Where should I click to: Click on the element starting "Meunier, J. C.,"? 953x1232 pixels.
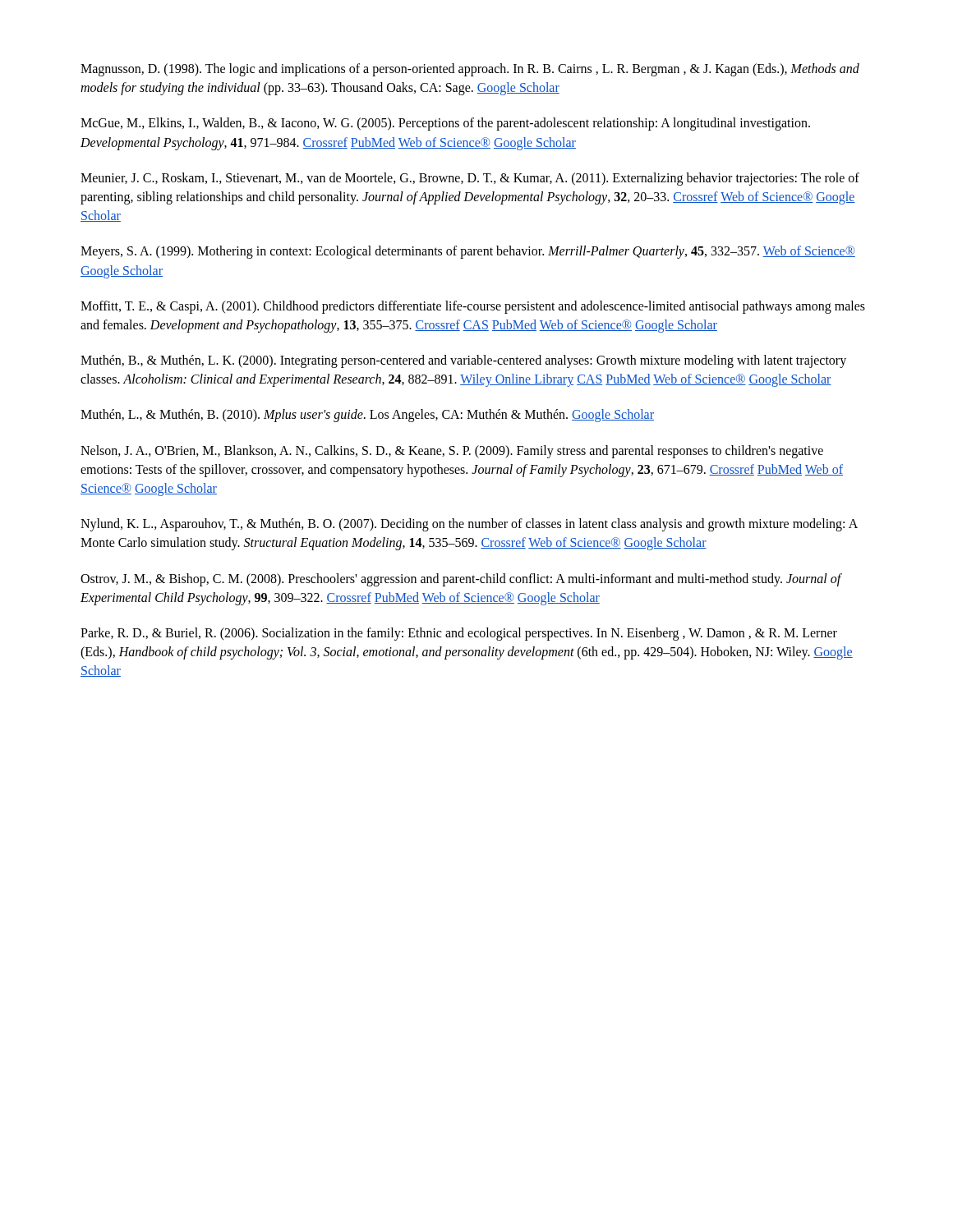[470, 197]
